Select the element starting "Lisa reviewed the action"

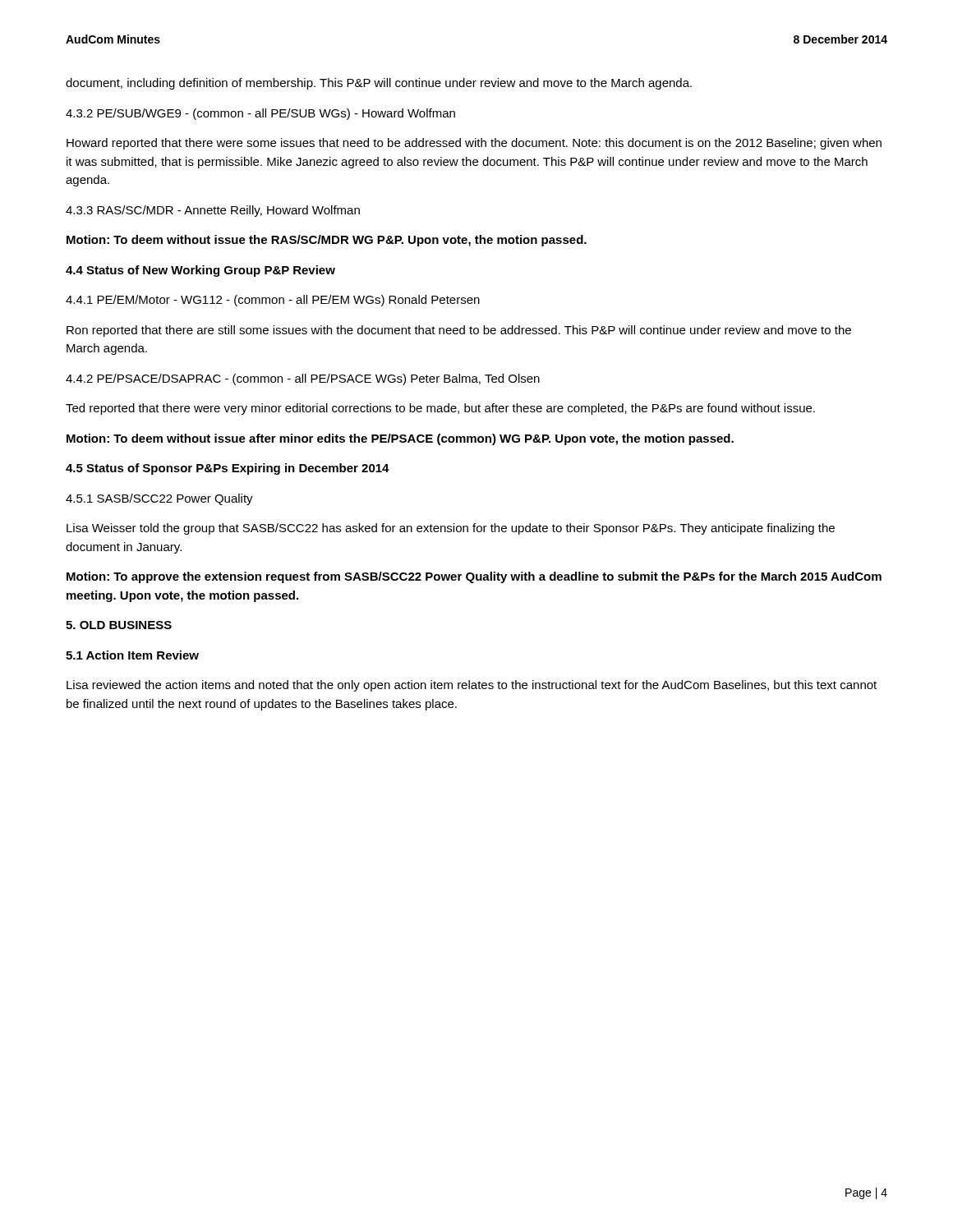point(471,694)
